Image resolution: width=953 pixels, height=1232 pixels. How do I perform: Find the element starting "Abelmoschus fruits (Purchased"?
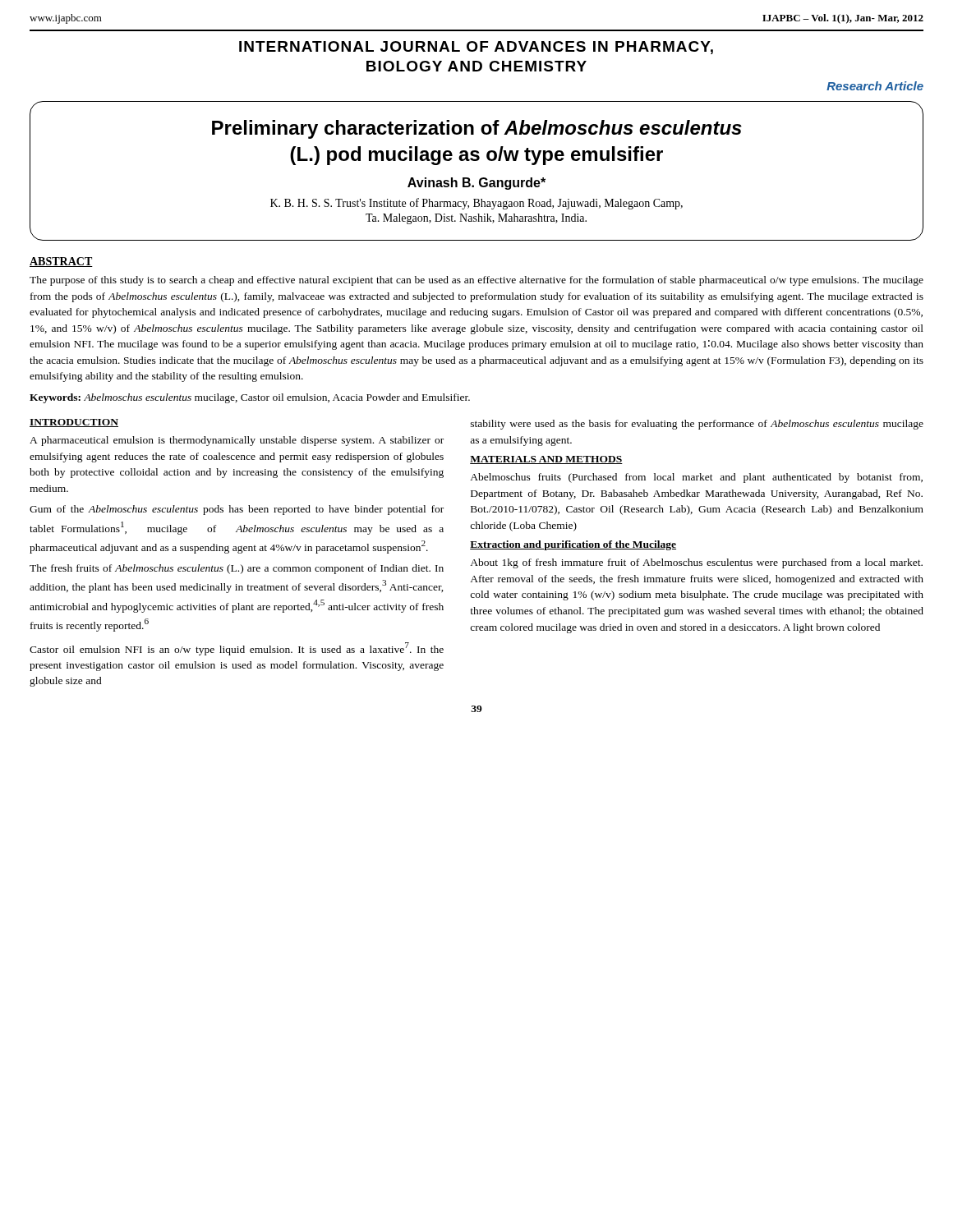pos(697,501)
